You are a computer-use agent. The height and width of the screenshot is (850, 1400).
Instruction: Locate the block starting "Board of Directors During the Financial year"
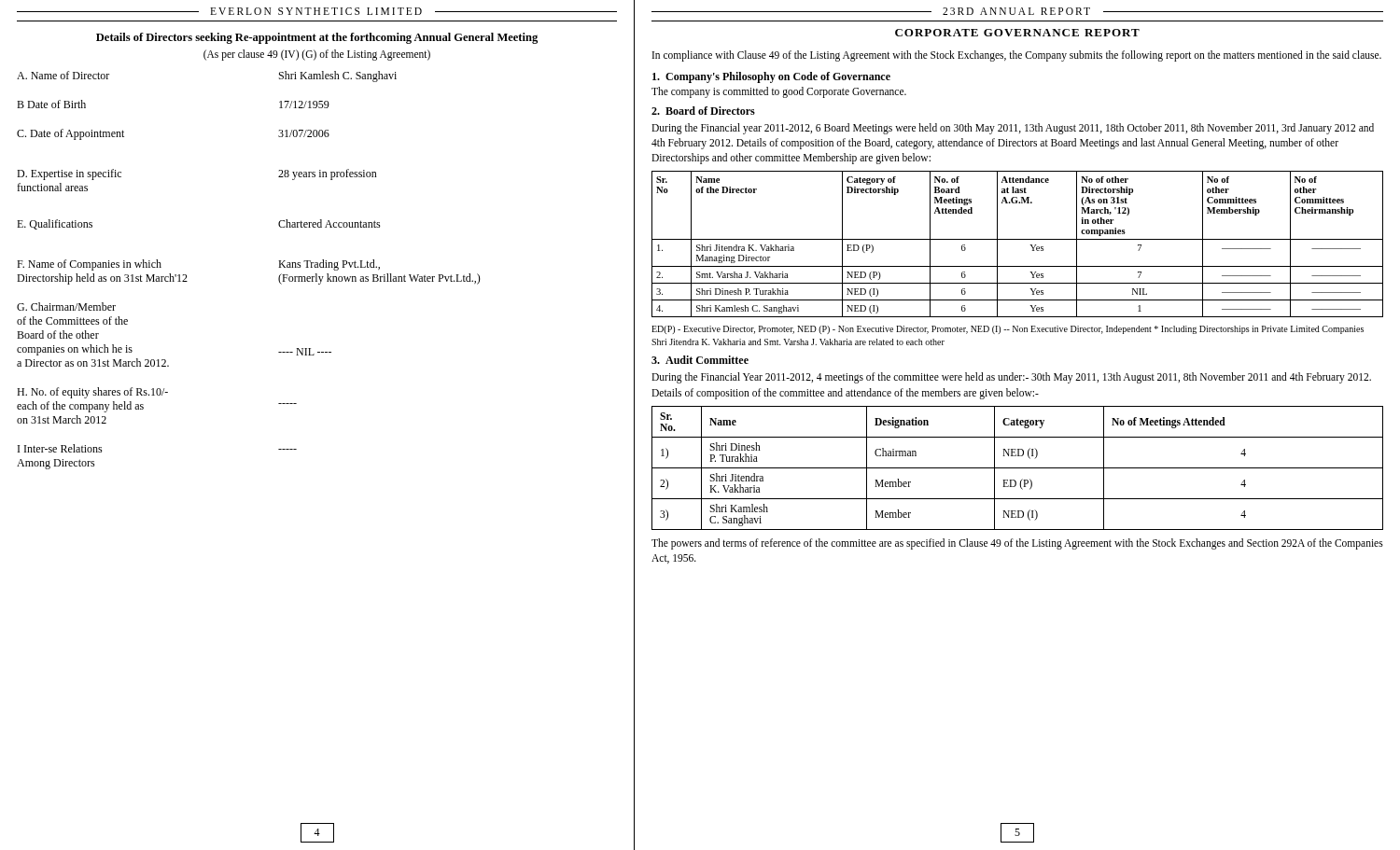pyautogui.click(x=1017, y=135)
